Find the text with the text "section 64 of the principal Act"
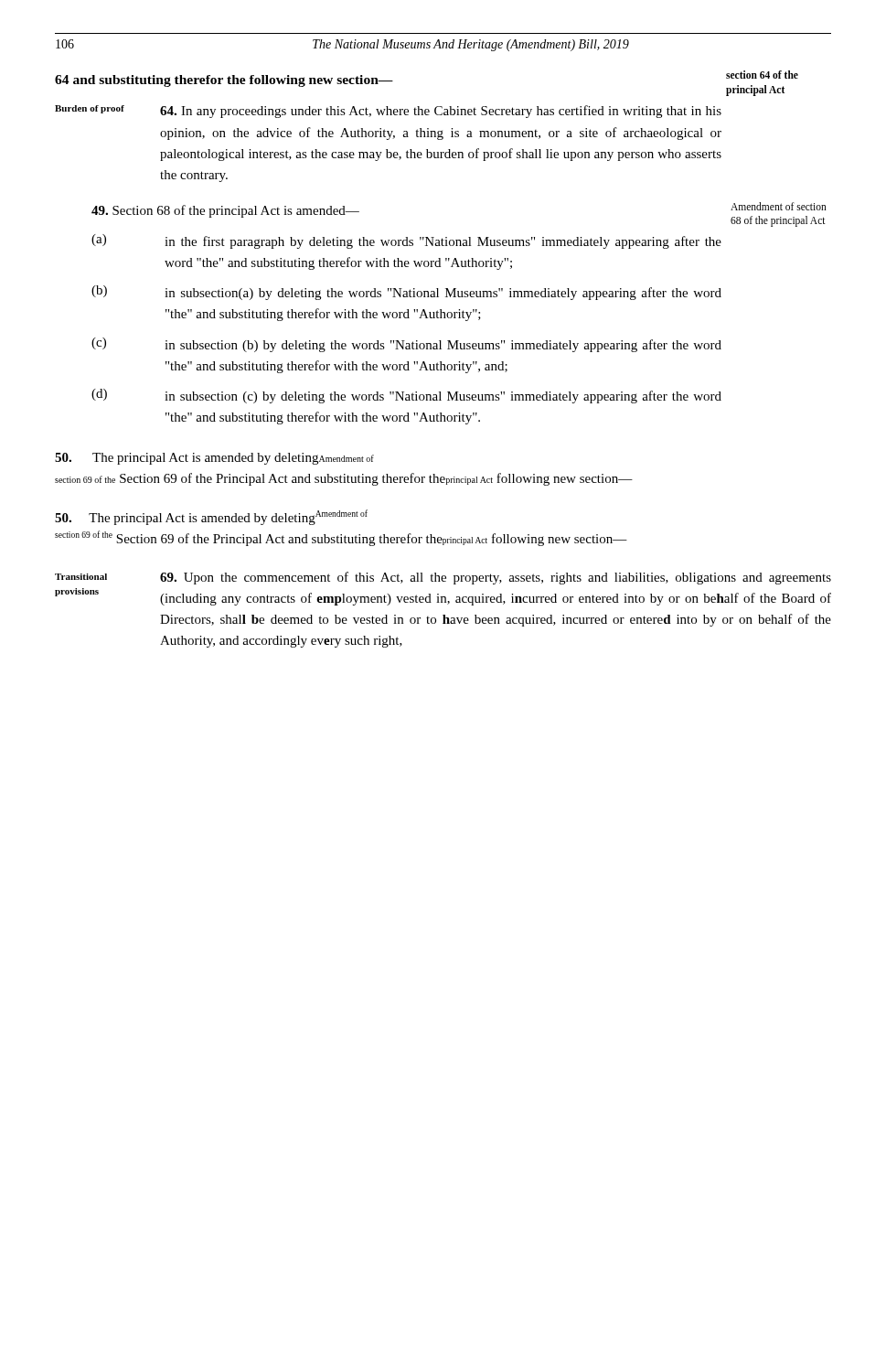This screenshot has width=886, height=1372. [x=762, y=82]
